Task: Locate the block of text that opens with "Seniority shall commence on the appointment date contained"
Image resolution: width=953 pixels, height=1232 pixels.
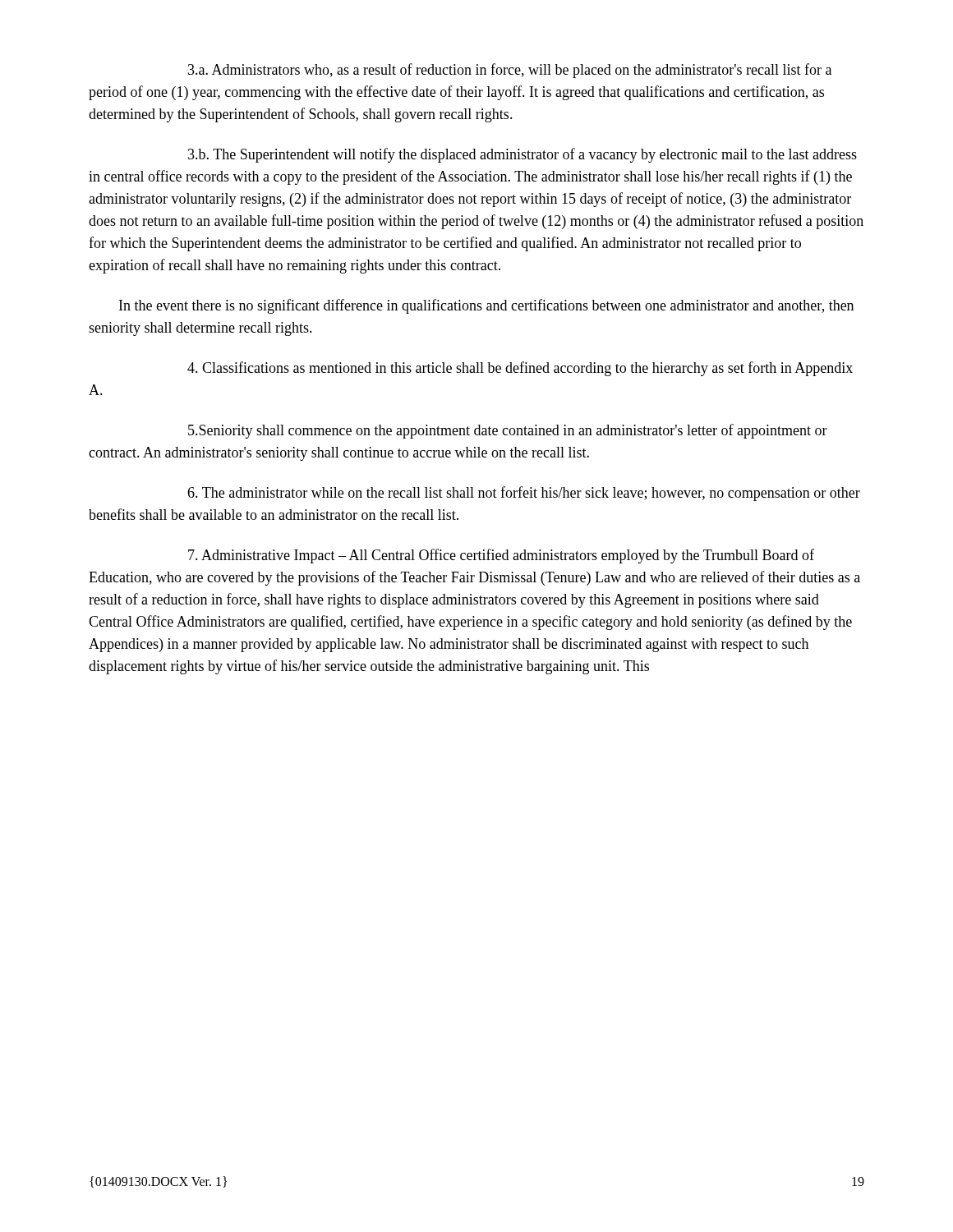Action: pos(458,441)
